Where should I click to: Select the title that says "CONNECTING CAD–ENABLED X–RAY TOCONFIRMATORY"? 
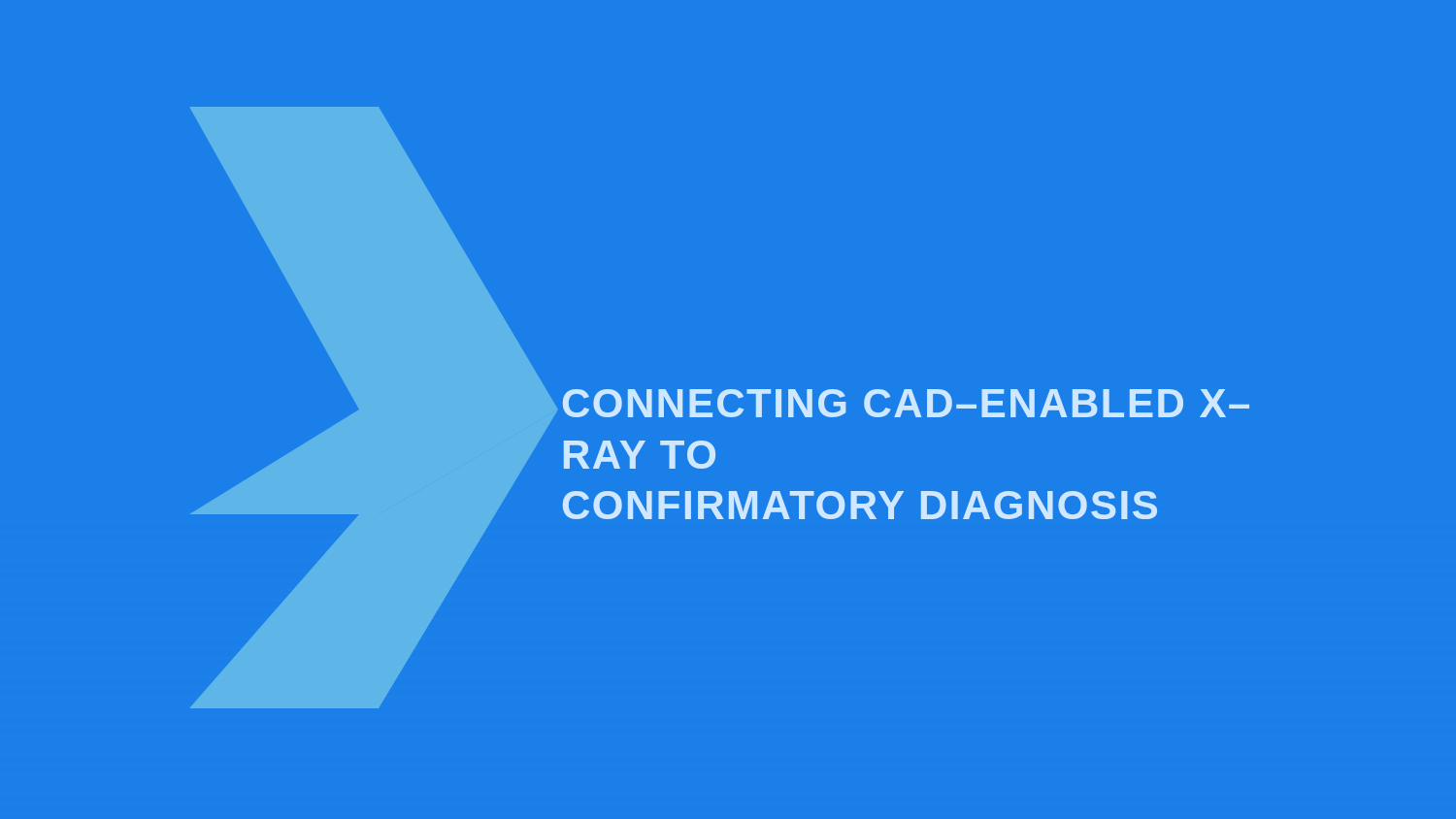pos(906,403)
